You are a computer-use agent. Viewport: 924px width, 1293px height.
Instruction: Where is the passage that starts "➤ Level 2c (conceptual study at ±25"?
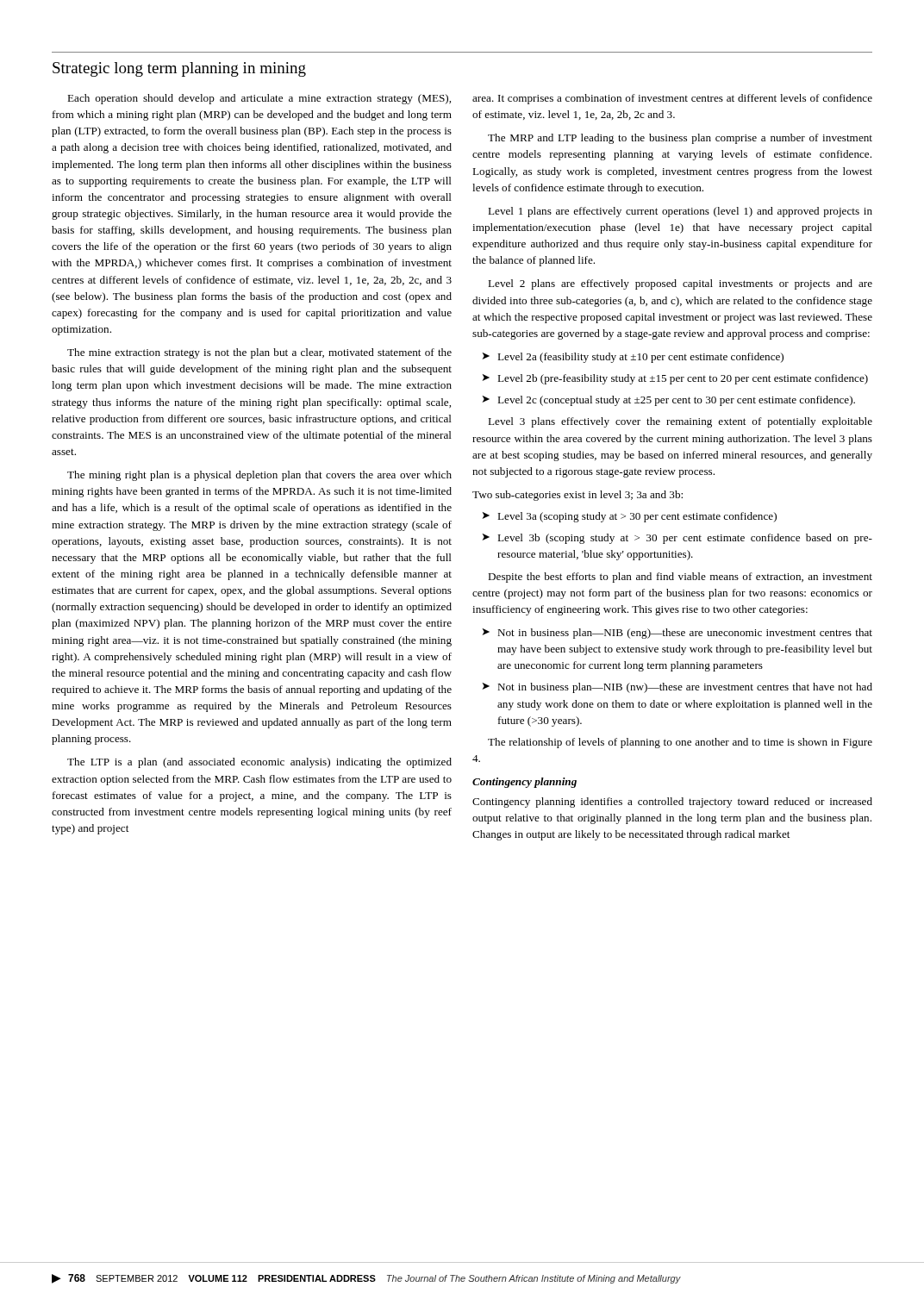pyautogui.click(x=677, y=400)
